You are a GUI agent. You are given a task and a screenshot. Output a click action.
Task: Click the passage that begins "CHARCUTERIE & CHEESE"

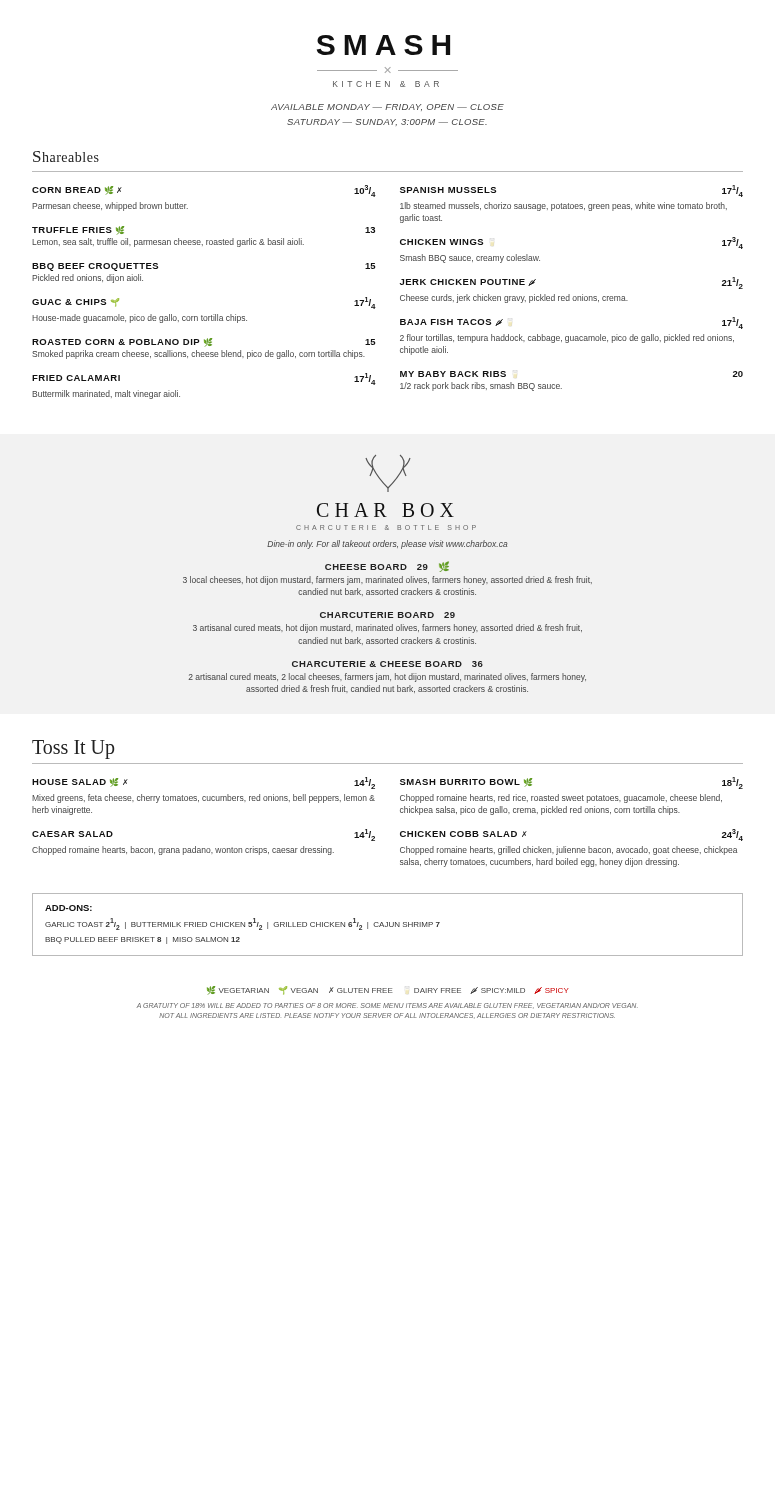point(388,677)
